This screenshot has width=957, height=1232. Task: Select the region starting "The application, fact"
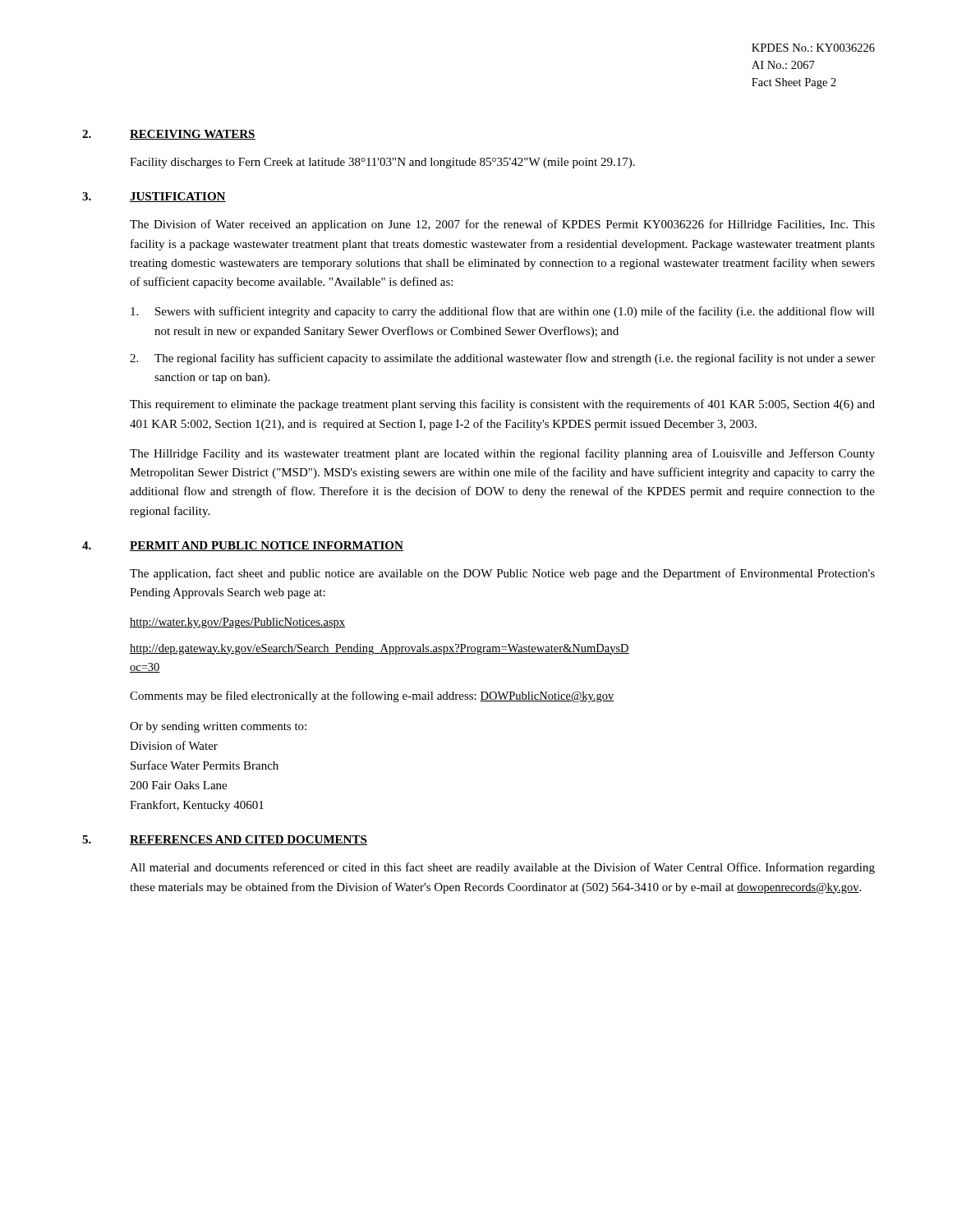point(502,583)
